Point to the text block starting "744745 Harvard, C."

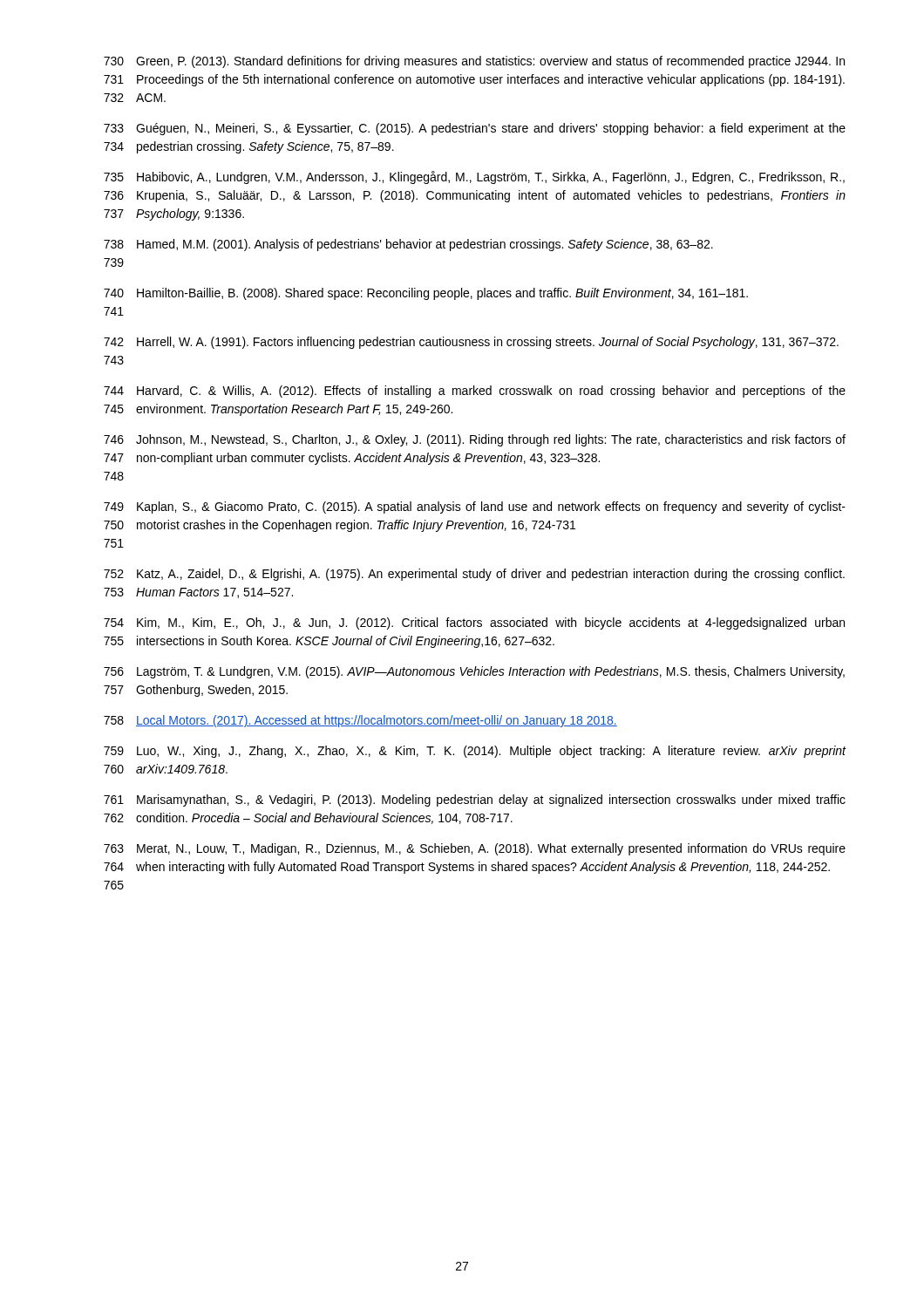(462, 400)
